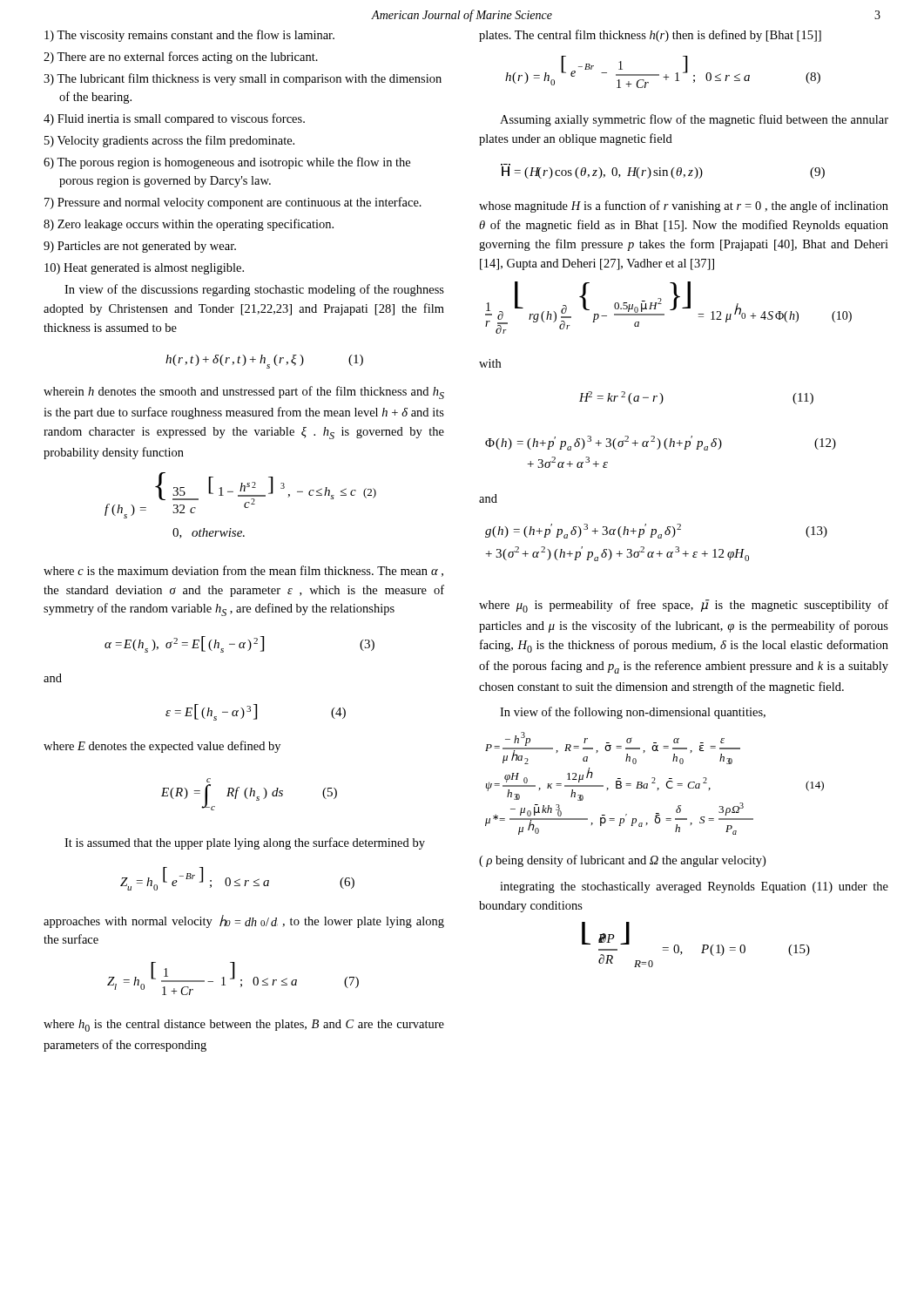924x1307 pixels.
Task: Locate the list item containing "9) Particles are not"
Action: point(140,246)
